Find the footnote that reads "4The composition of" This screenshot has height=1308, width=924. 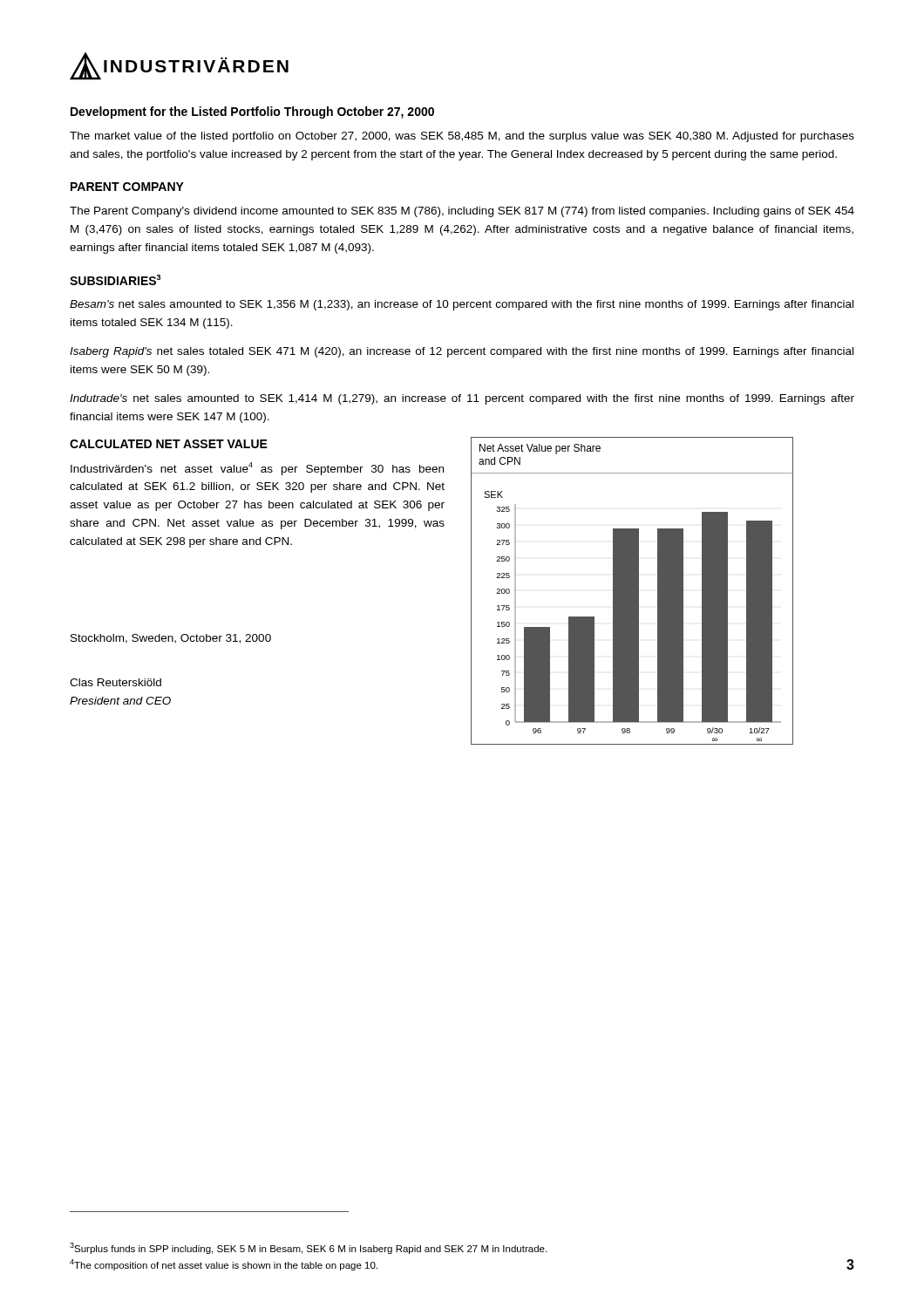(x=224, y=1264)
